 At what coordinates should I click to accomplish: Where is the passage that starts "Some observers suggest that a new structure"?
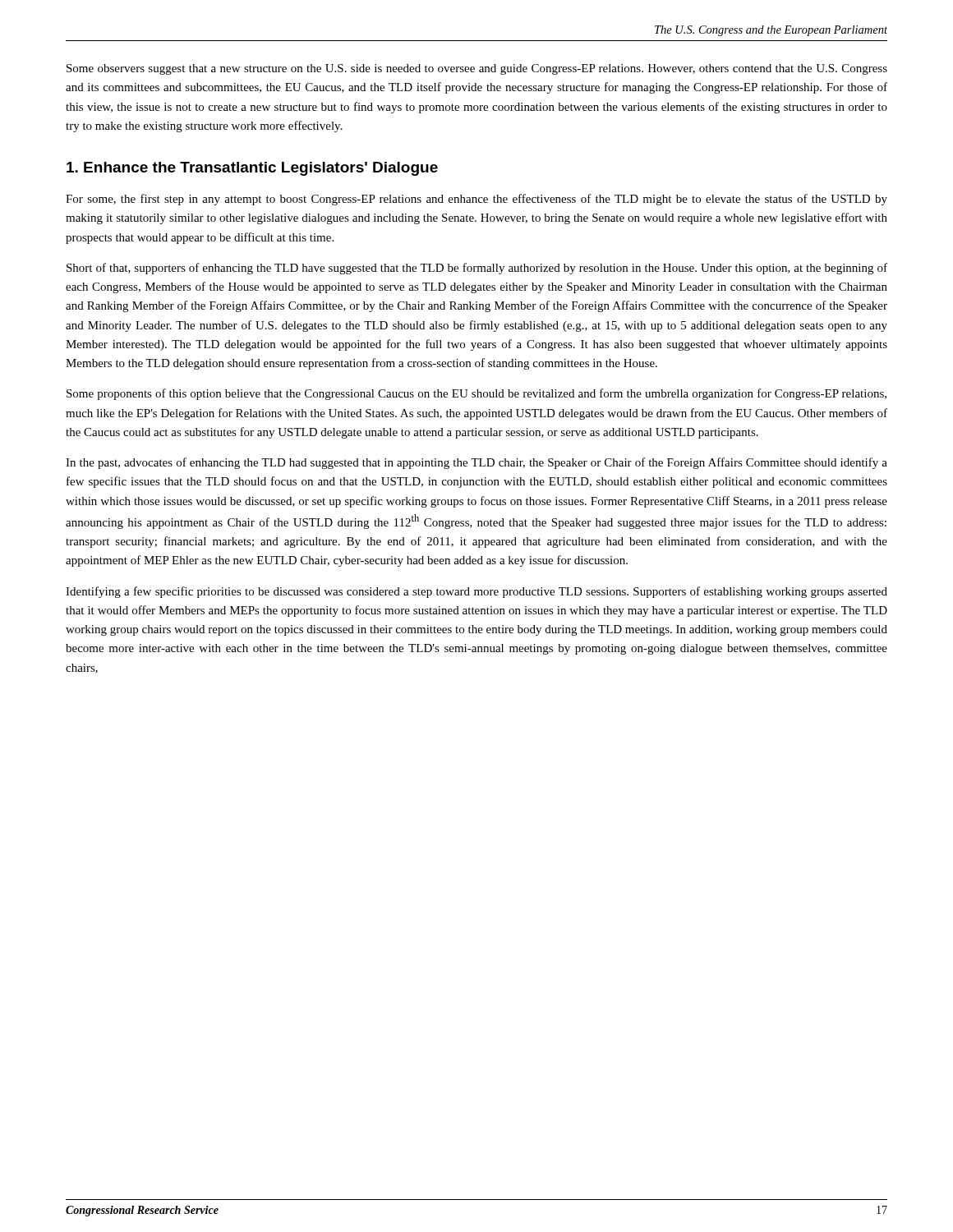(476, 97)
